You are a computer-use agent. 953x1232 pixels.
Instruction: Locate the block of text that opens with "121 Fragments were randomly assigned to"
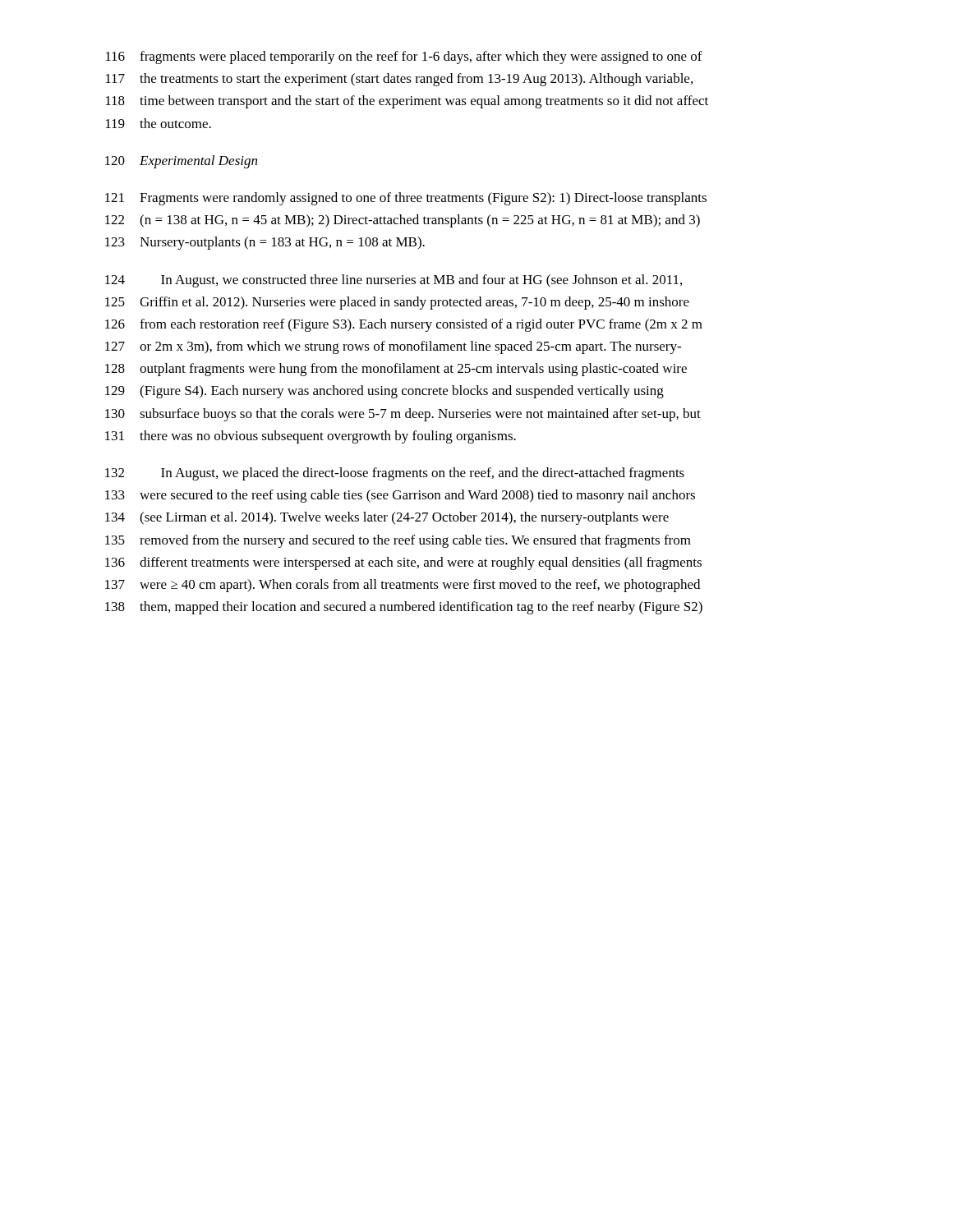click(485, 220)
